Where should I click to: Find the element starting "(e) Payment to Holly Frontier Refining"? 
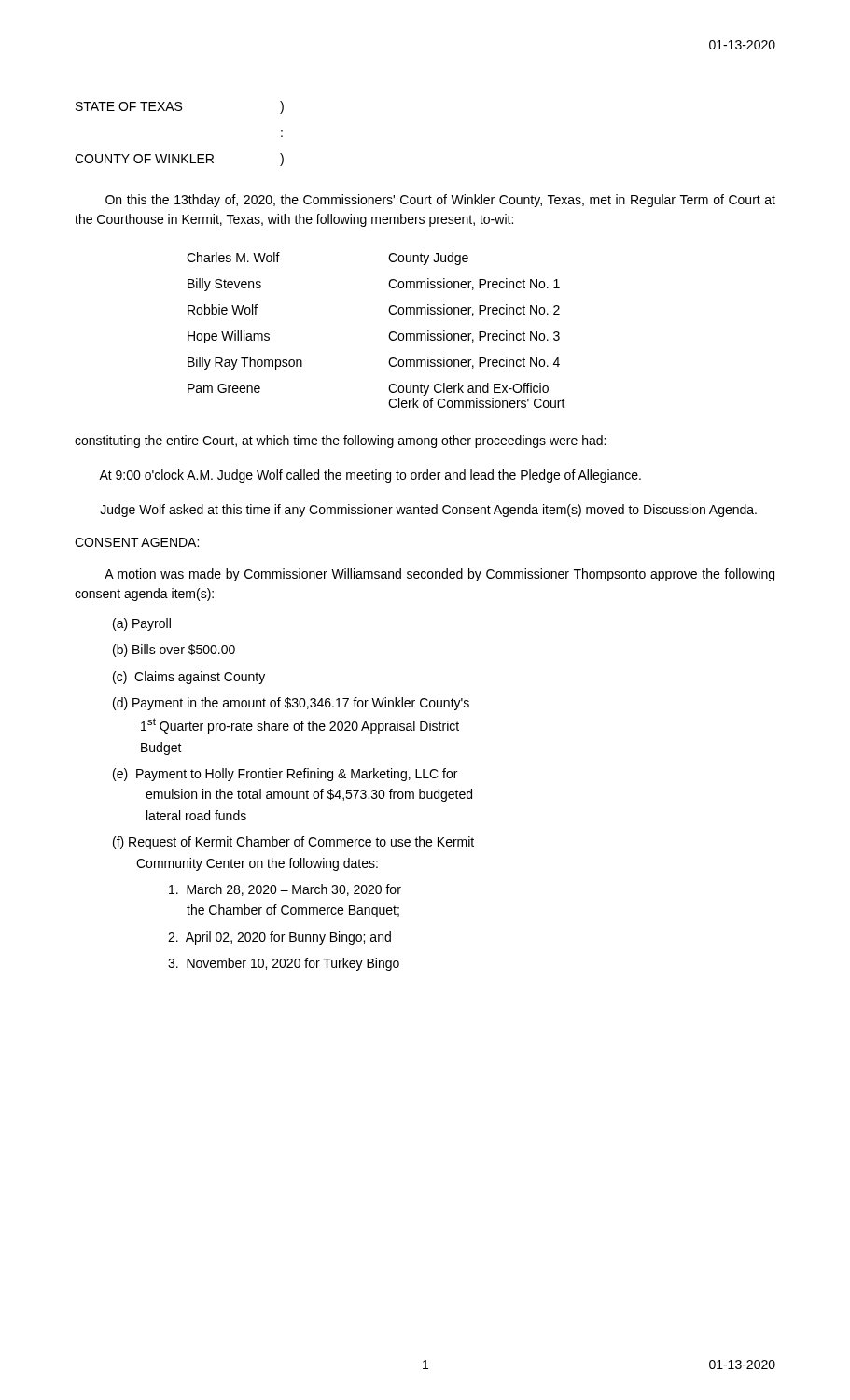tap(292, 795)
